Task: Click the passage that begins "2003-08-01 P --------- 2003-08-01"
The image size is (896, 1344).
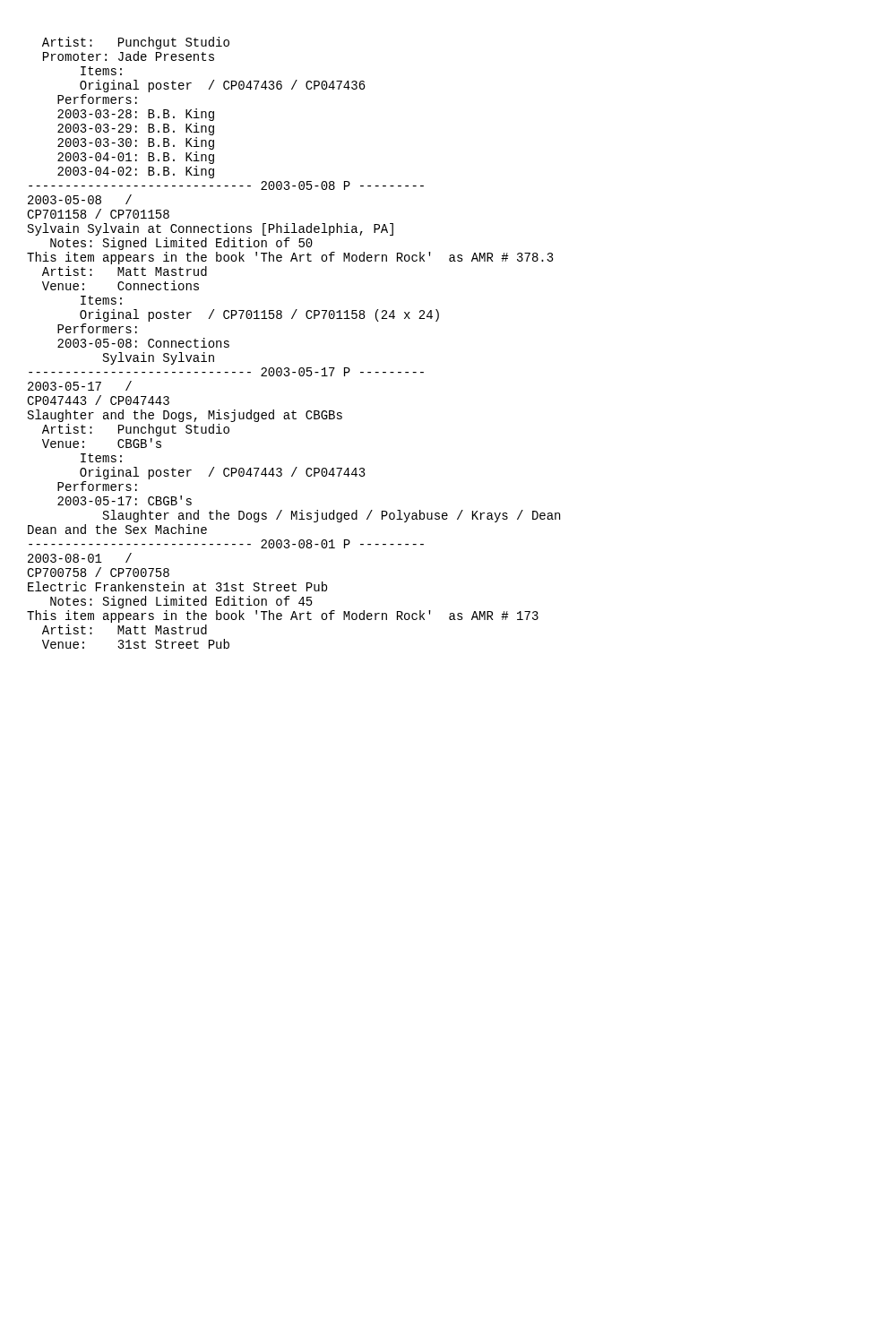Action: [226, 544]
